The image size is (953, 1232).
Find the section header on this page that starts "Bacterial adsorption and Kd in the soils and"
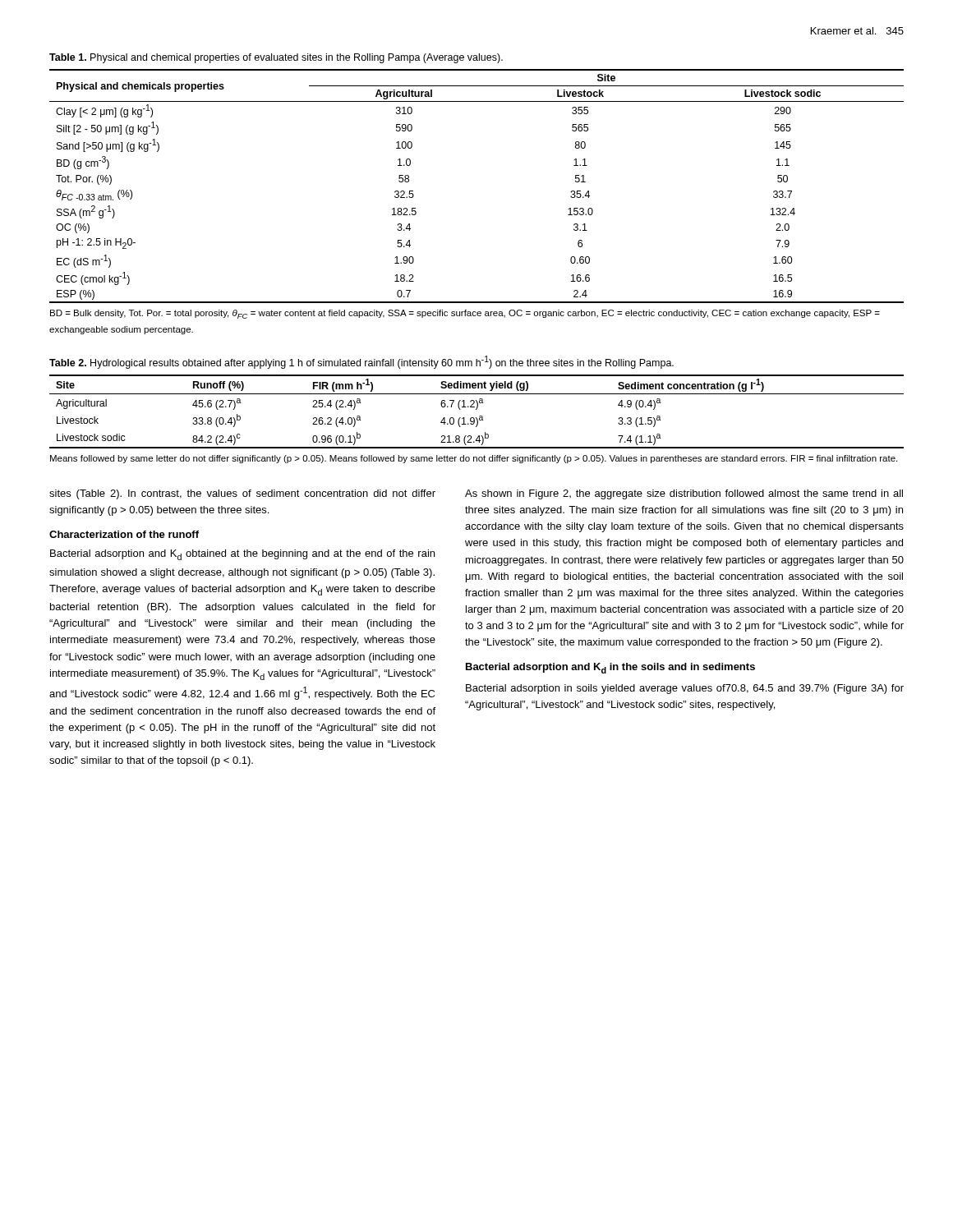[610, 668]
